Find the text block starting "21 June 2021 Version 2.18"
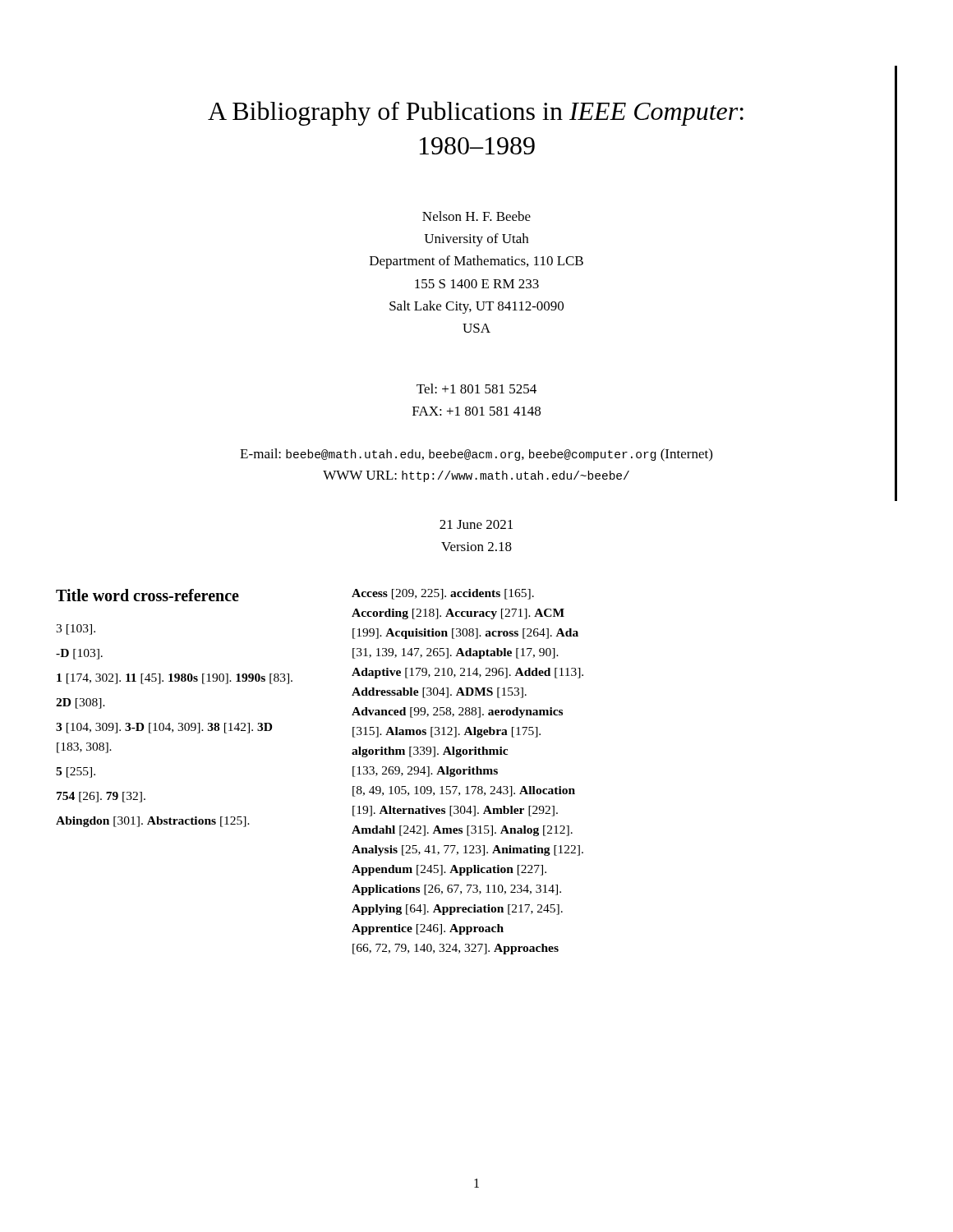Screen dimensions: 1232x953 tap(476, 536)
